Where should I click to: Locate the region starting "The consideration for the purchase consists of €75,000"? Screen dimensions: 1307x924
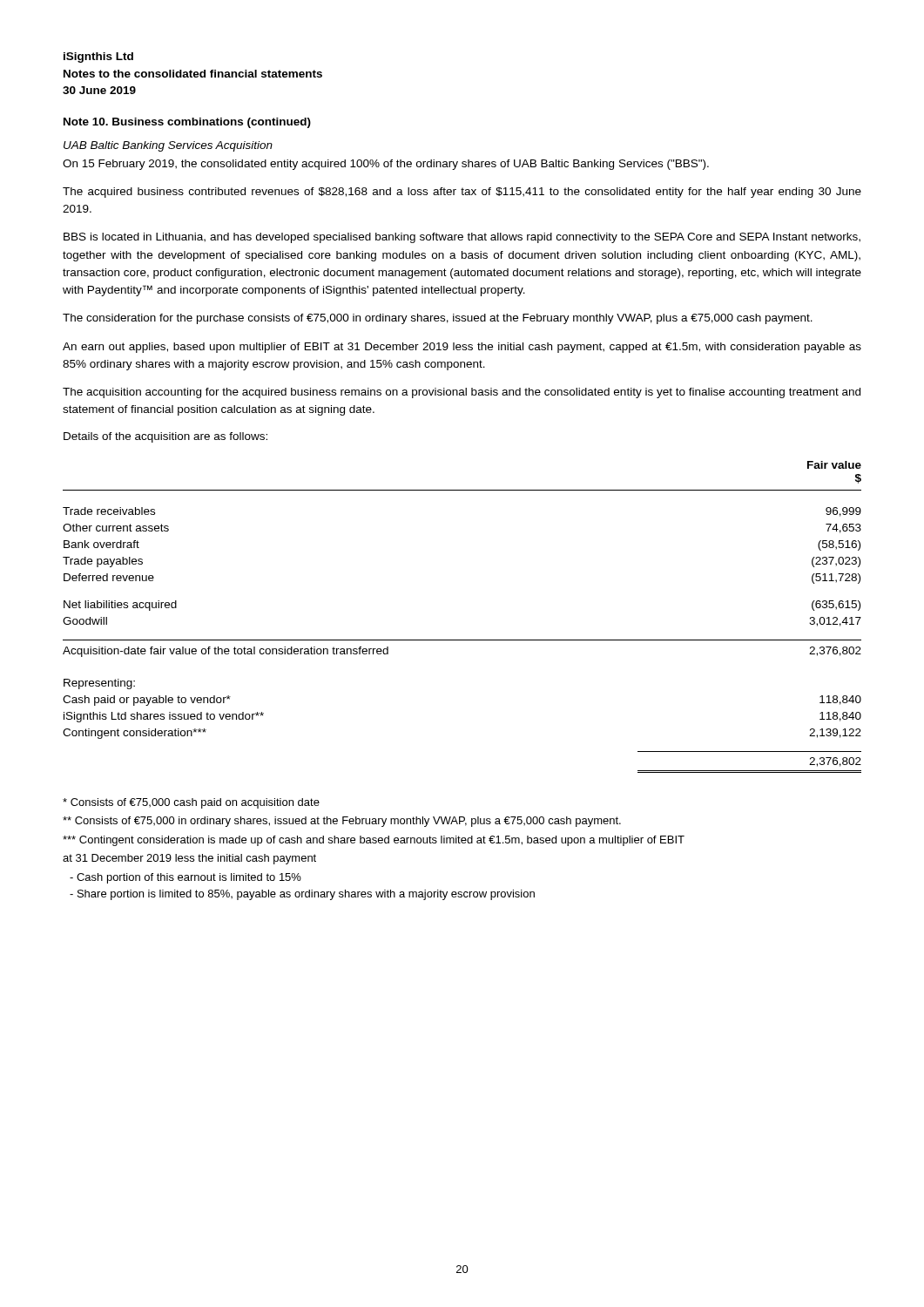pos(438,318)
